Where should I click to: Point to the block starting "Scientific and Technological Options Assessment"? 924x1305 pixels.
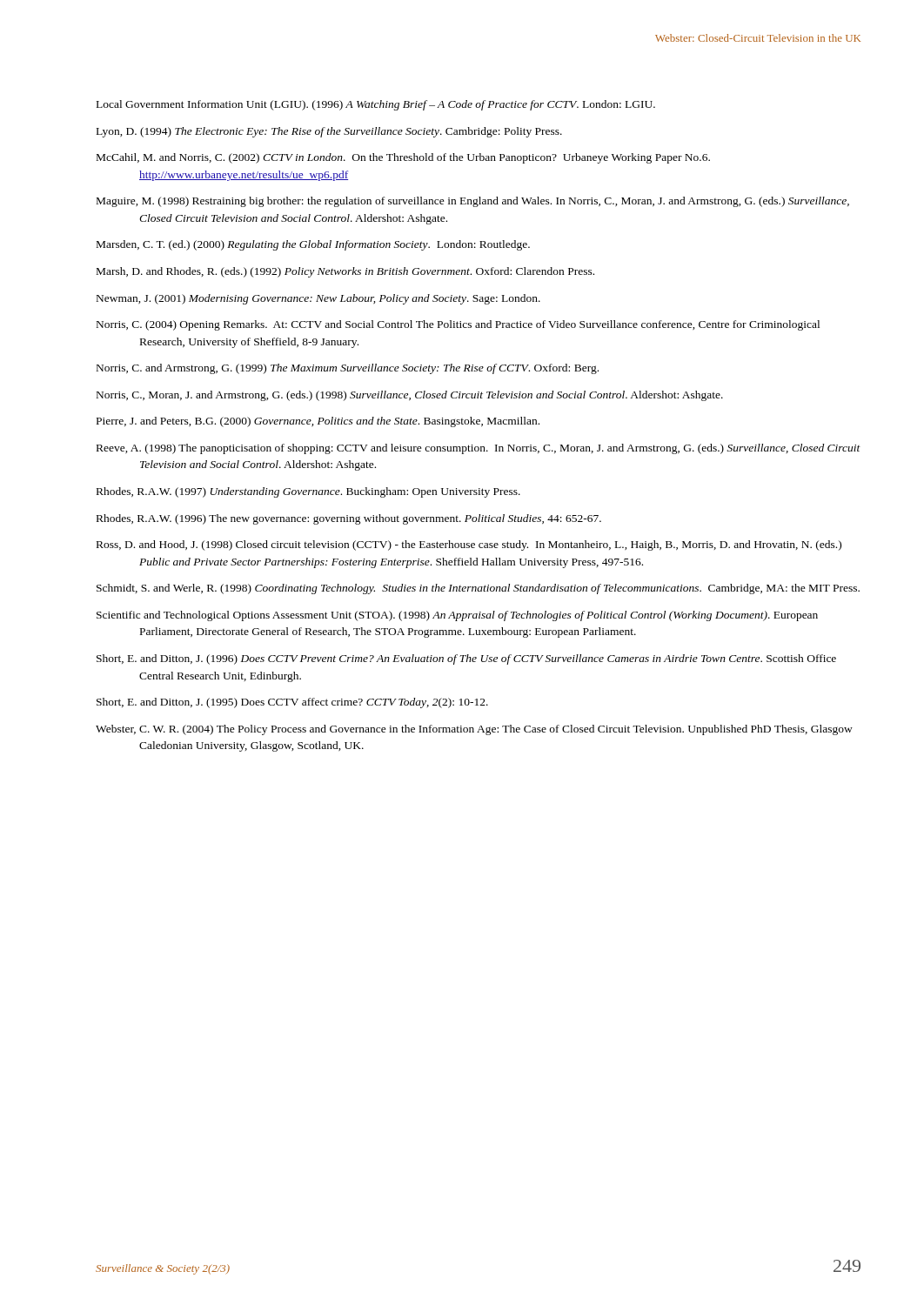pos(457,623)
